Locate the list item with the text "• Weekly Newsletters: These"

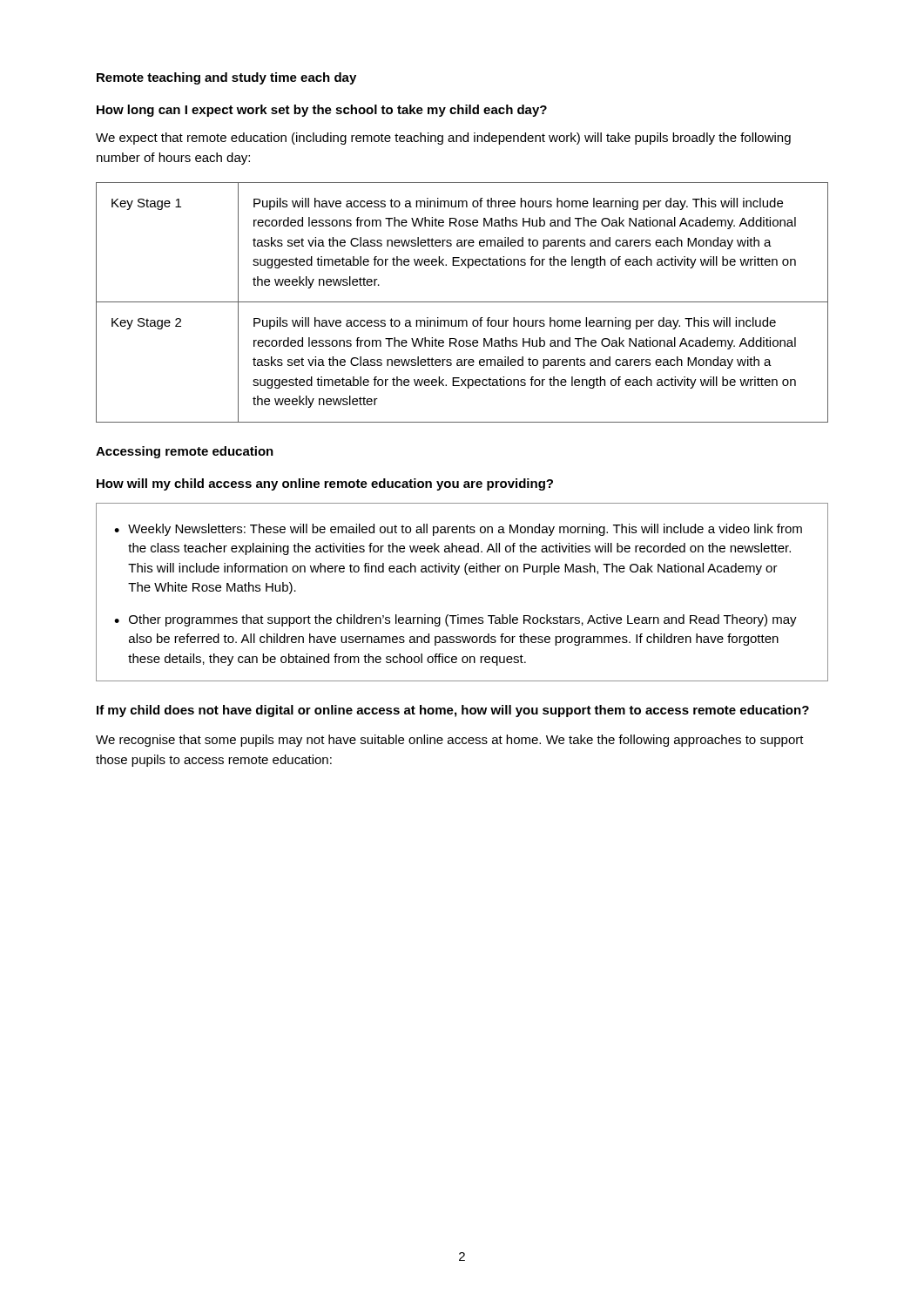click(x=459, y=558)
